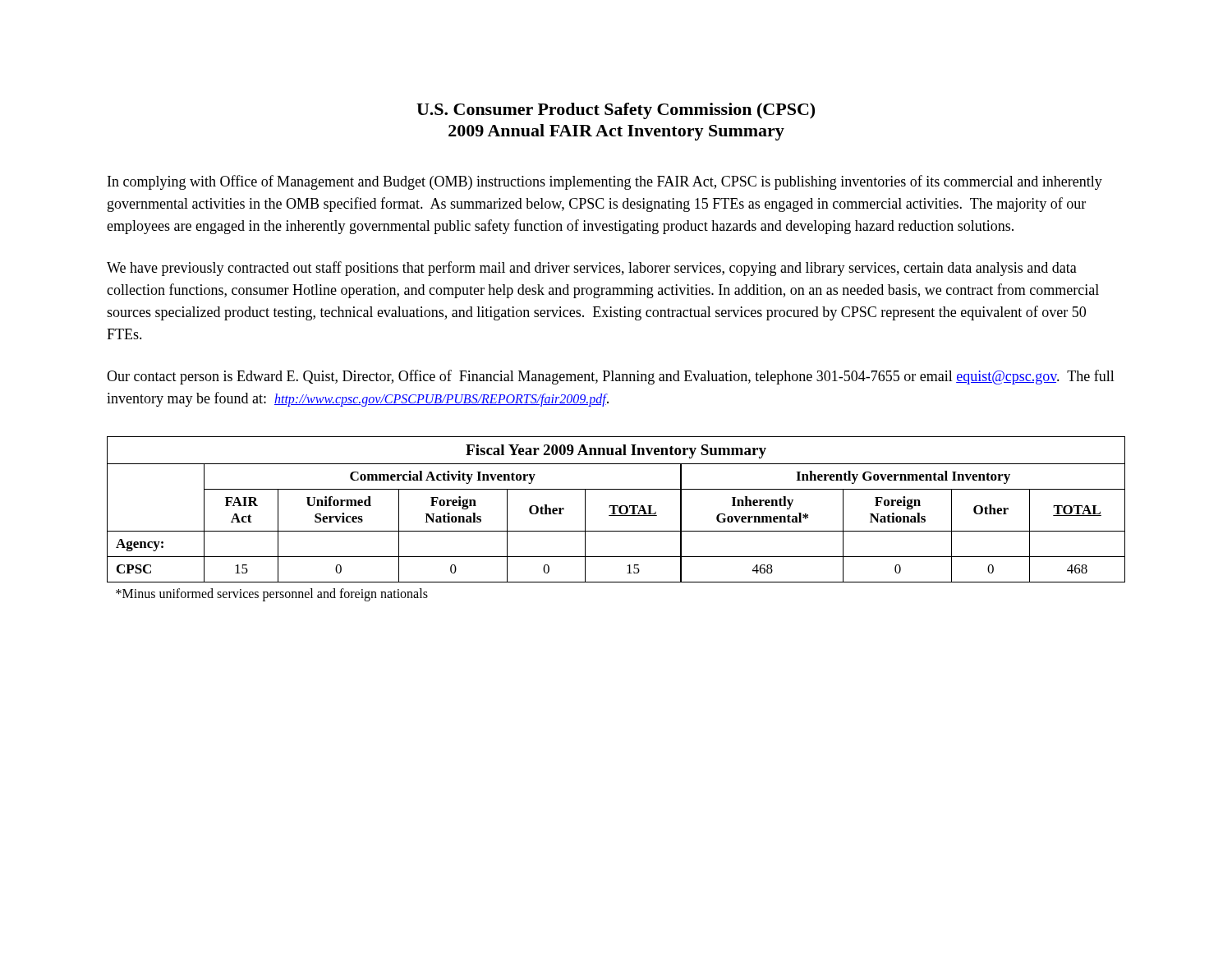
Task: Locate the passage starting "Our contact person is Edward E. Quist, Director,"
Action: [611, 387]
